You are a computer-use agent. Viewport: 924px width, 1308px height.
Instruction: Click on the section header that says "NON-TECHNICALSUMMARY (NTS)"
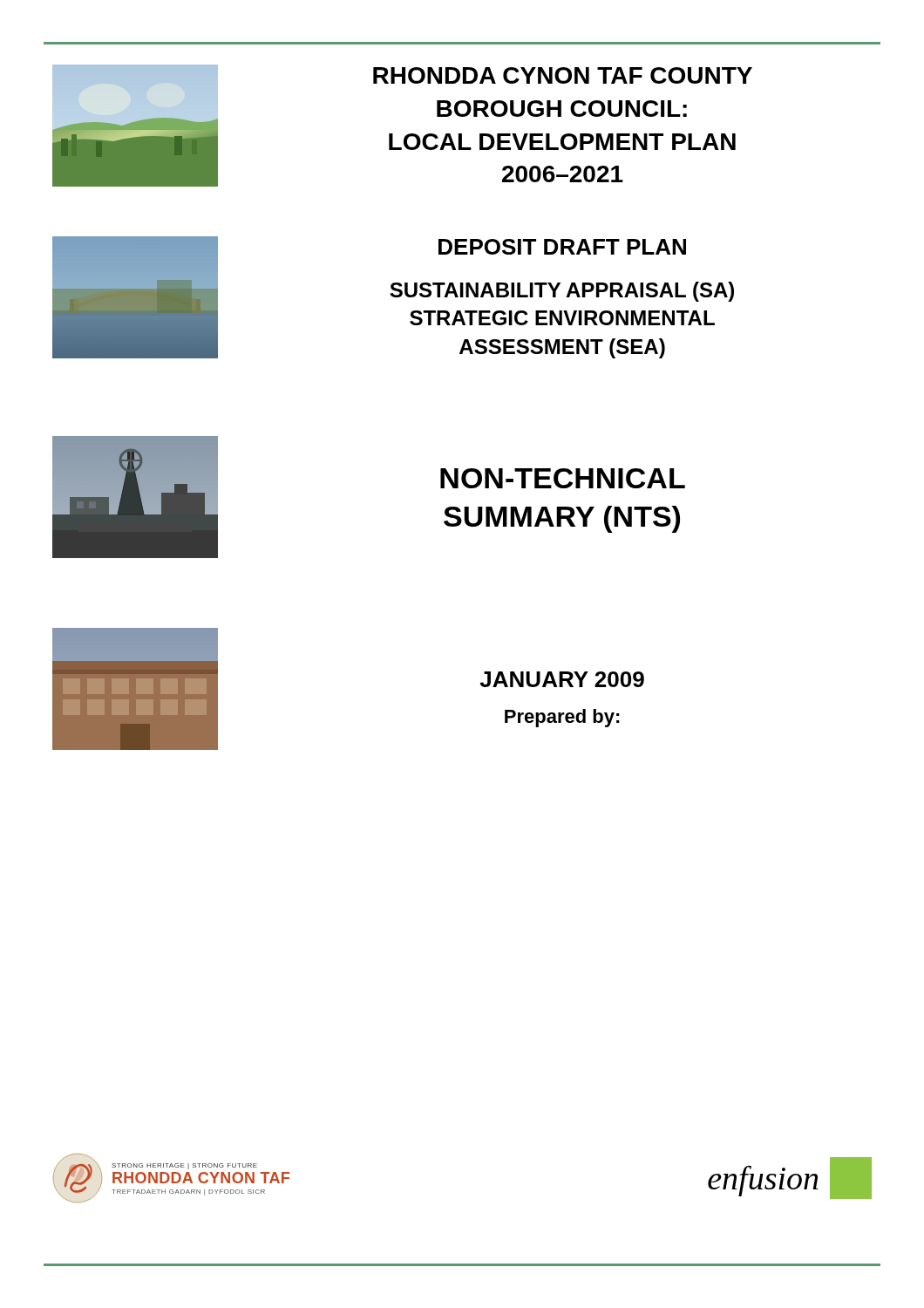click(562, 497)
